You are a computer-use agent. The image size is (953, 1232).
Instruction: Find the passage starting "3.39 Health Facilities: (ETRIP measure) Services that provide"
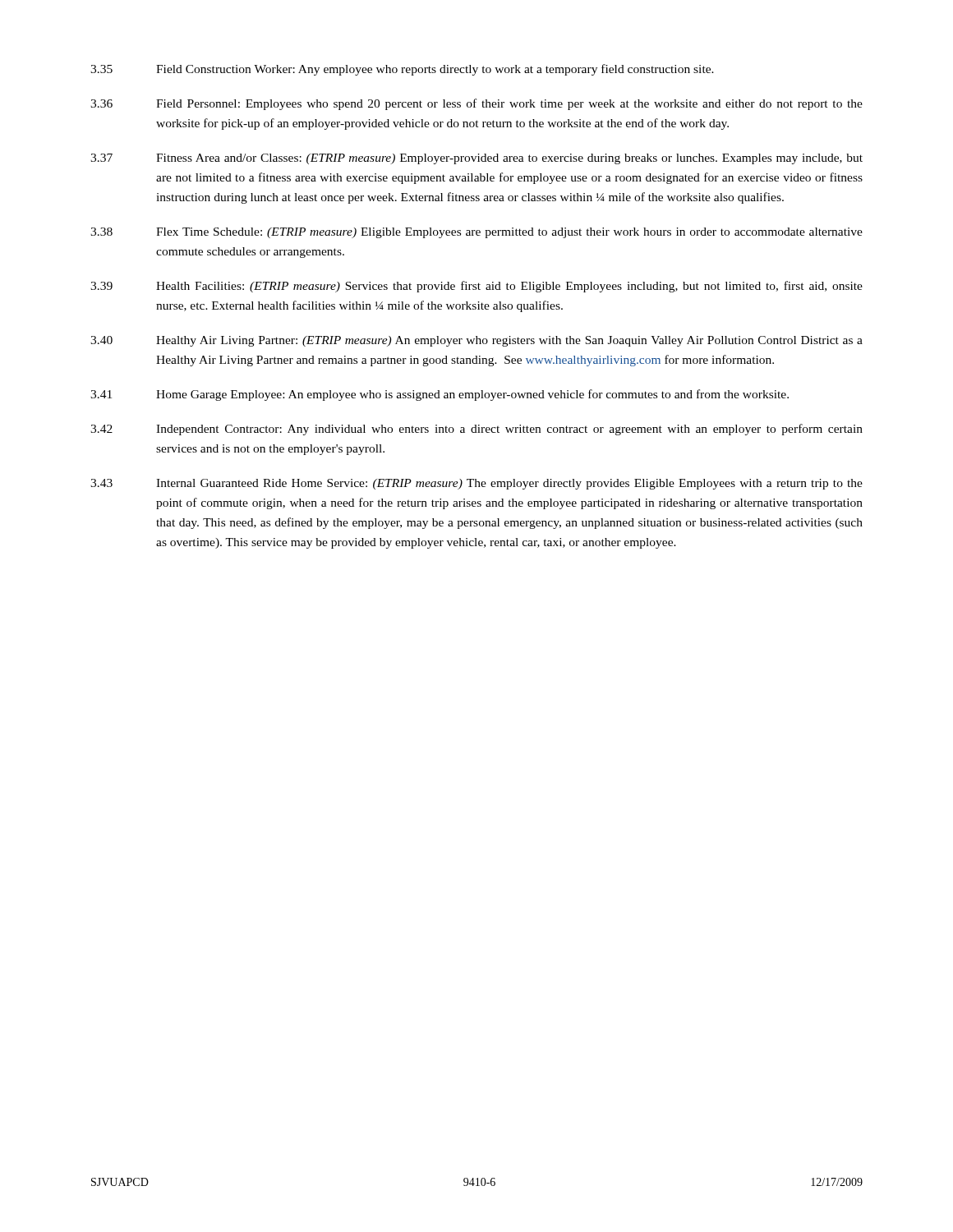[476, 296]
